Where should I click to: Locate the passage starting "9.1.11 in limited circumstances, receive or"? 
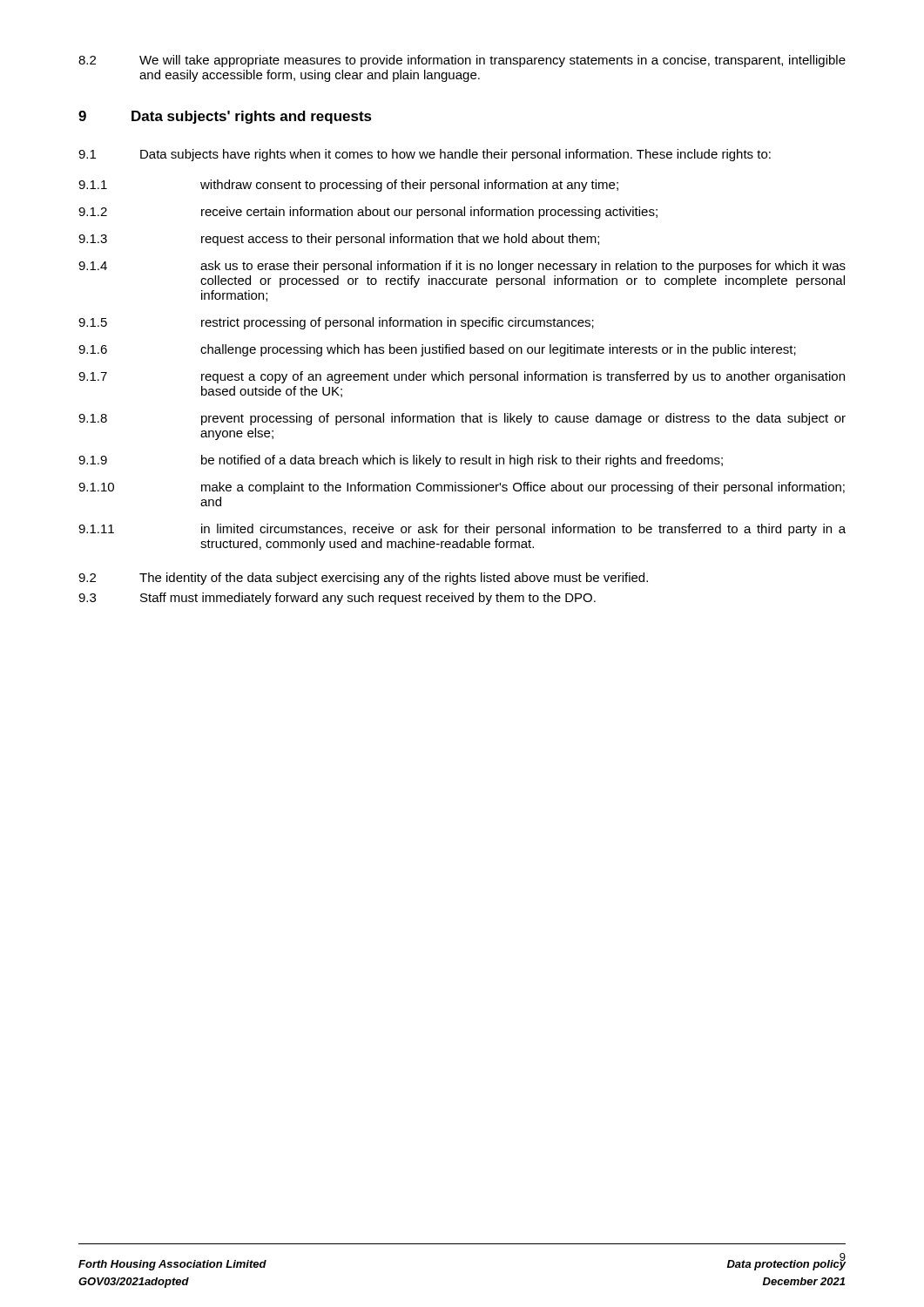[462, 536]
